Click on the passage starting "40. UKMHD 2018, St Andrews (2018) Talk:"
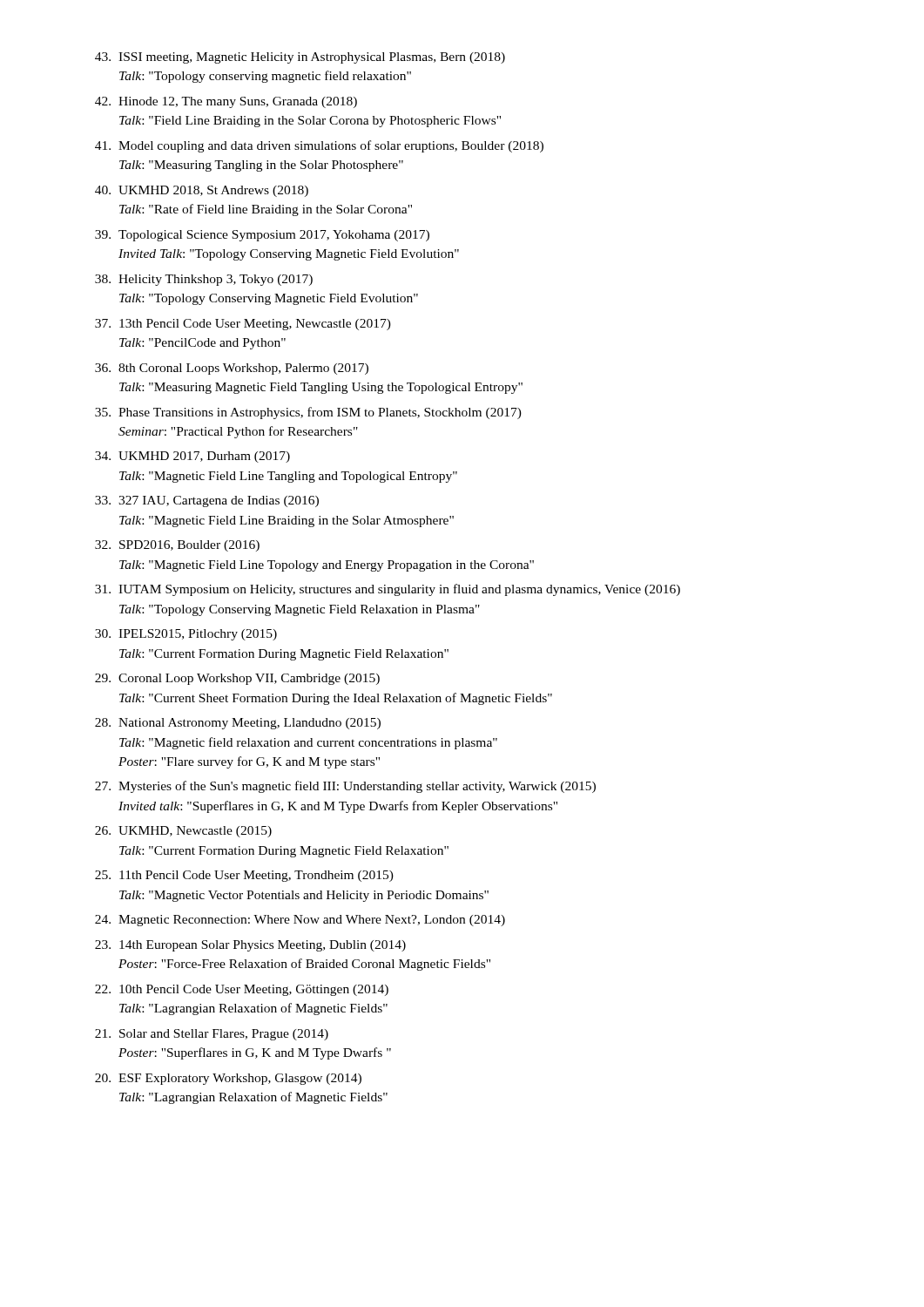The width and height of the screenshot is (924, 1307). point(202,191)
